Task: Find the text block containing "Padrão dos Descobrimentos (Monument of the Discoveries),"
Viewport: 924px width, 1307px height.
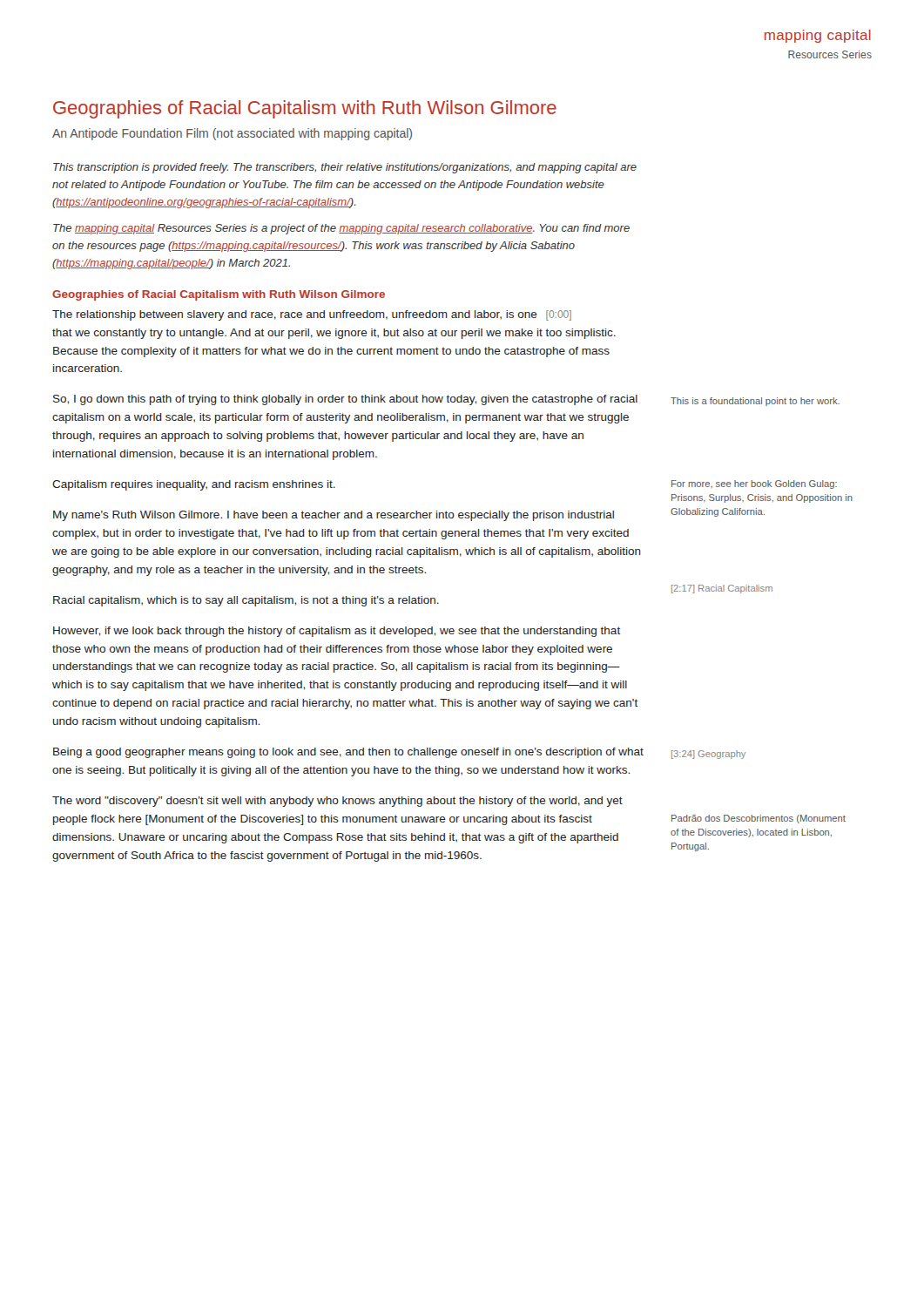Action: pos(762,832)
